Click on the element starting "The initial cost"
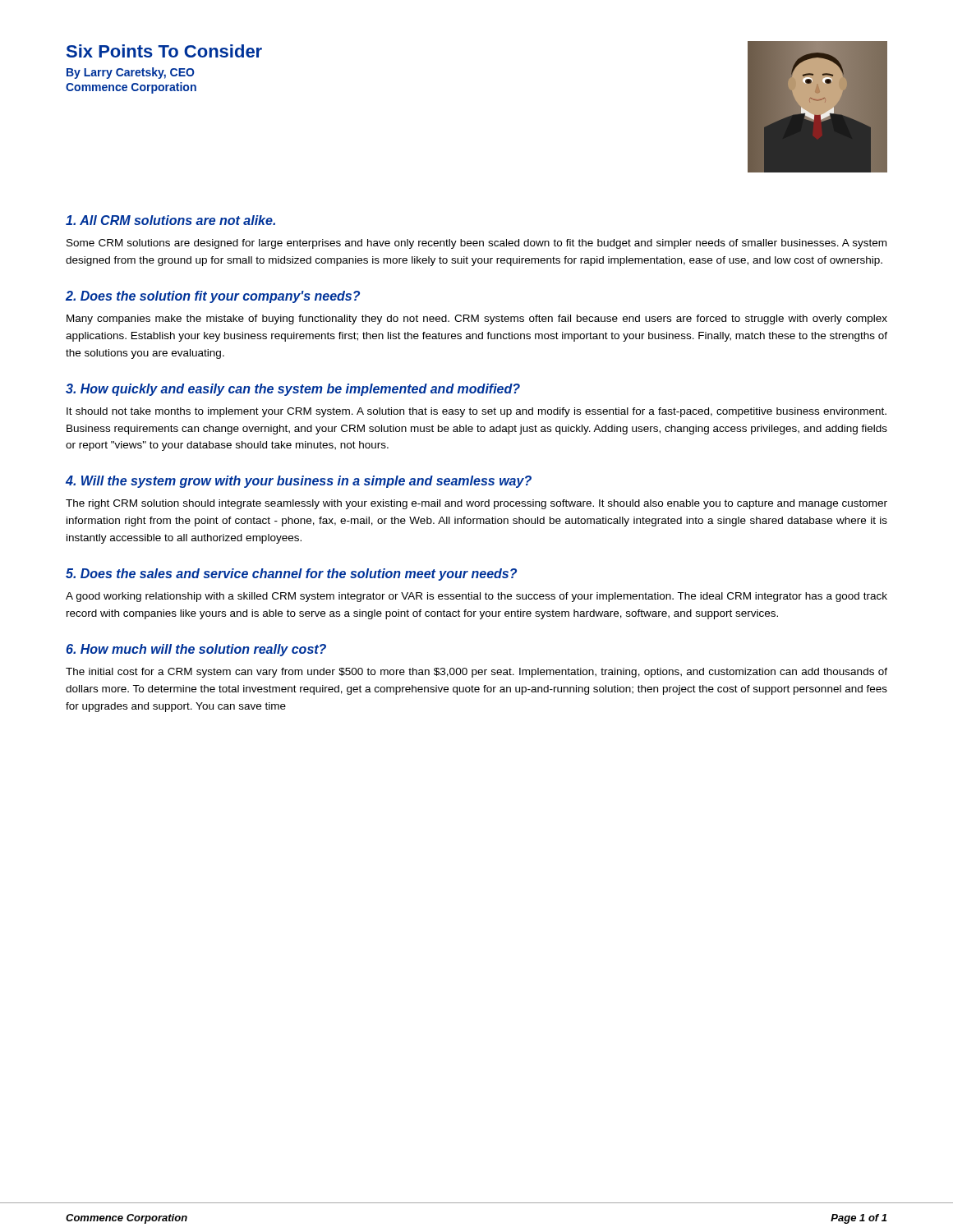The height and width of the screenshot is (1232, 953). pos(476,689)
